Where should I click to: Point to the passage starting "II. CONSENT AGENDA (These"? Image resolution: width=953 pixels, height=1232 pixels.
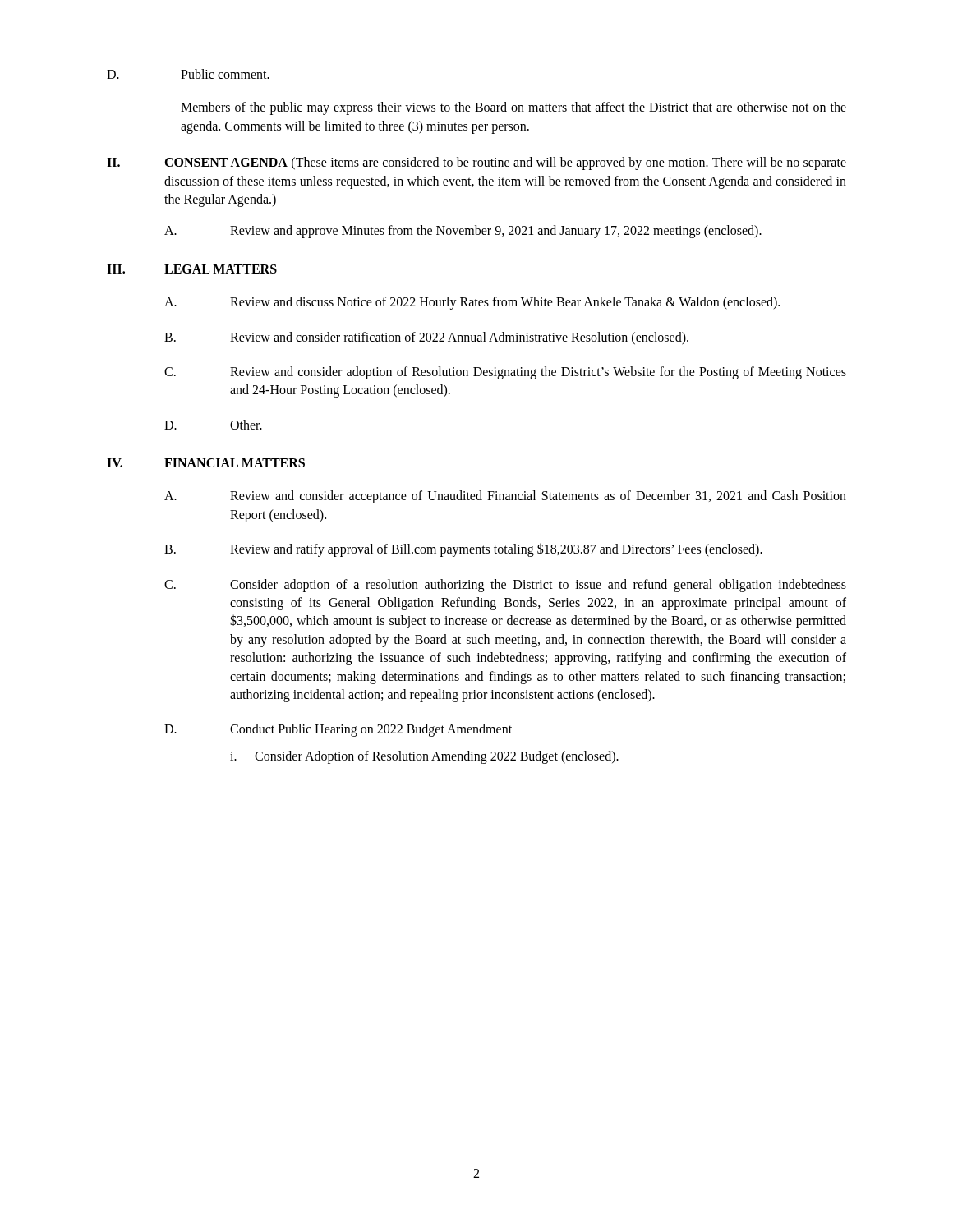(476, 181)
